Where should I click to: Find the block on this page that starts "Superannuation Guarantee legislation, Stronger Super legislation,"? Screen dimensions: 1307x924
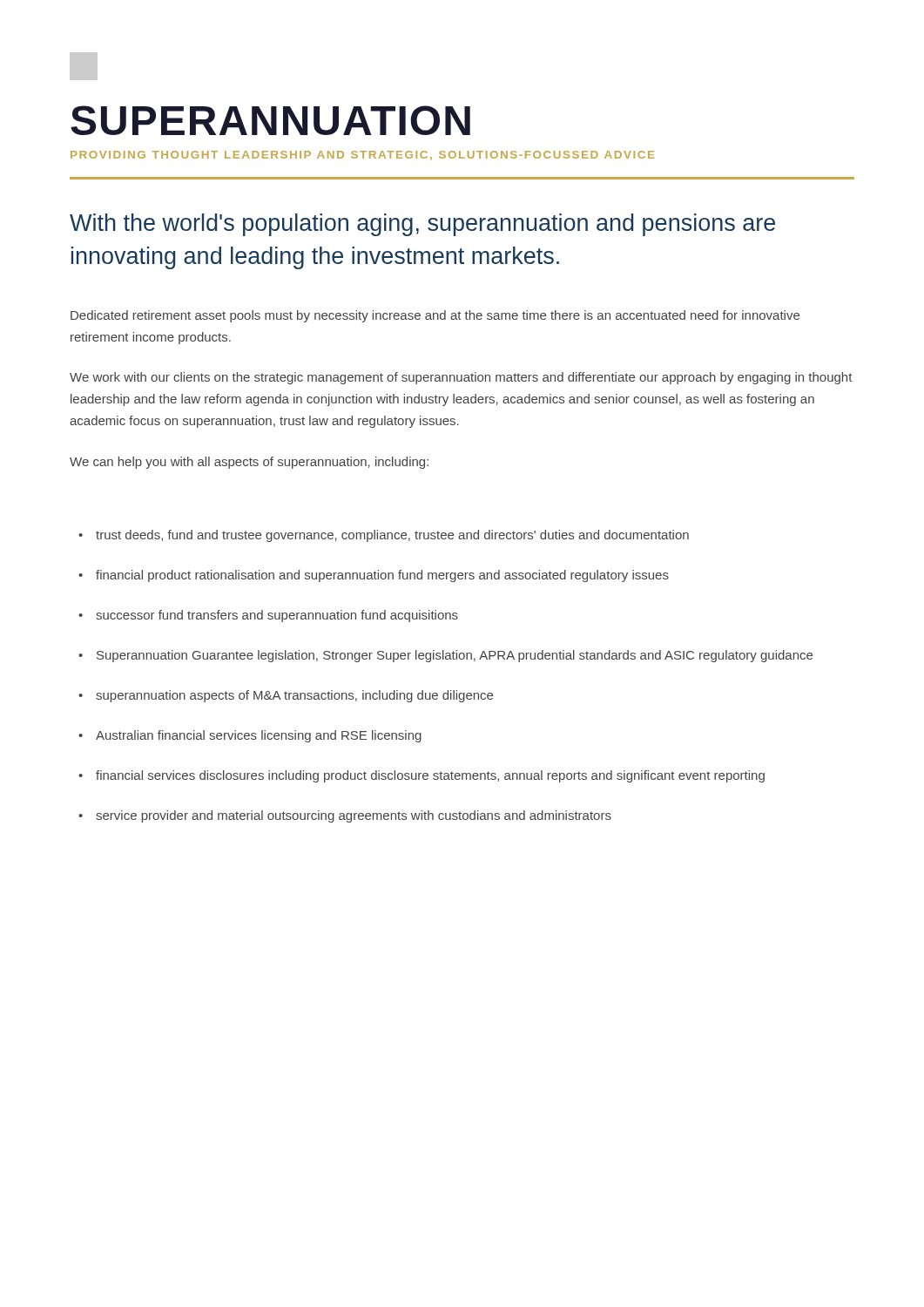tap(462, 656)
